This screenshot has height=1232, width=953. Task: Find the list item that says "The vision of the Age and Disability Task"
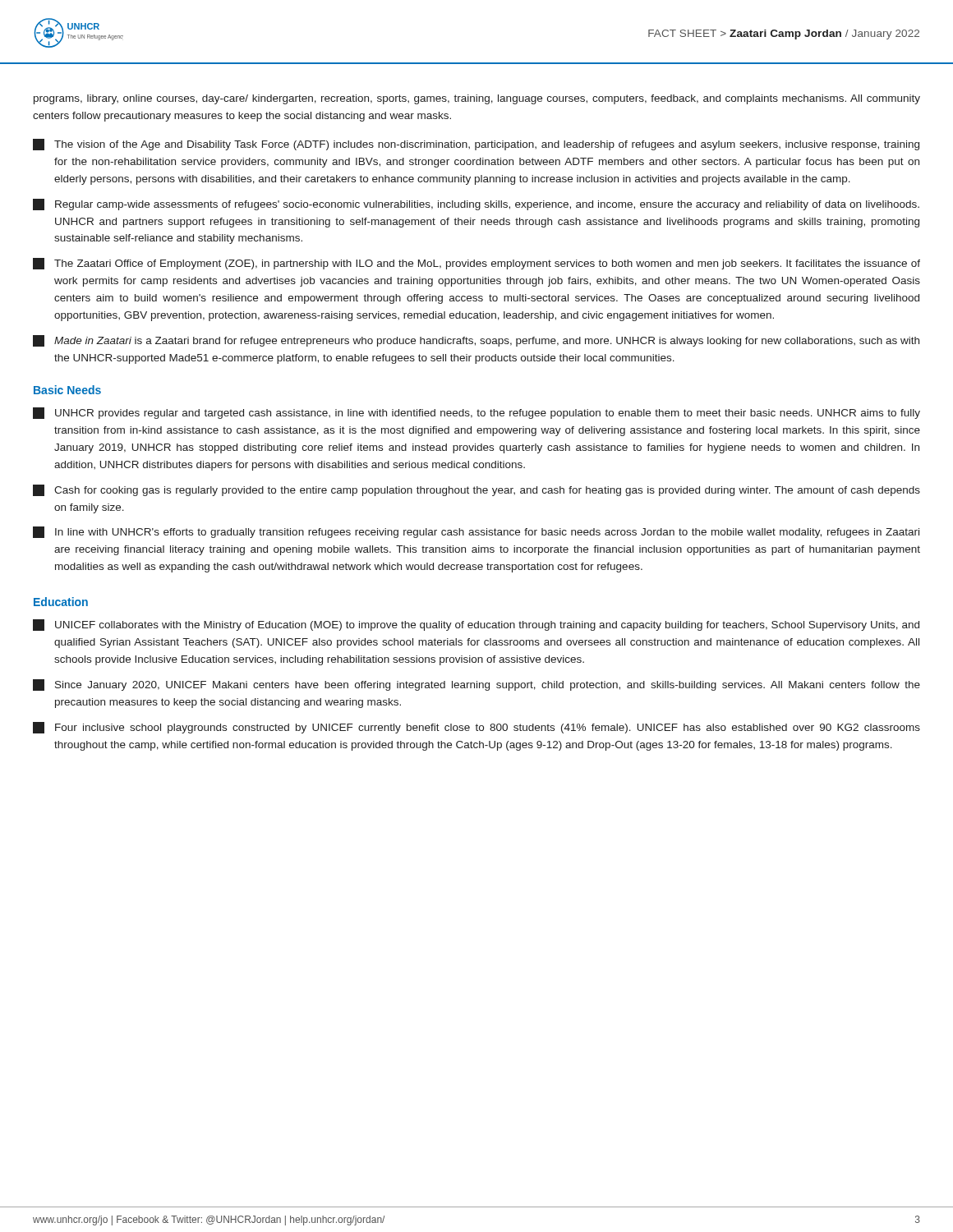point(476,162)
